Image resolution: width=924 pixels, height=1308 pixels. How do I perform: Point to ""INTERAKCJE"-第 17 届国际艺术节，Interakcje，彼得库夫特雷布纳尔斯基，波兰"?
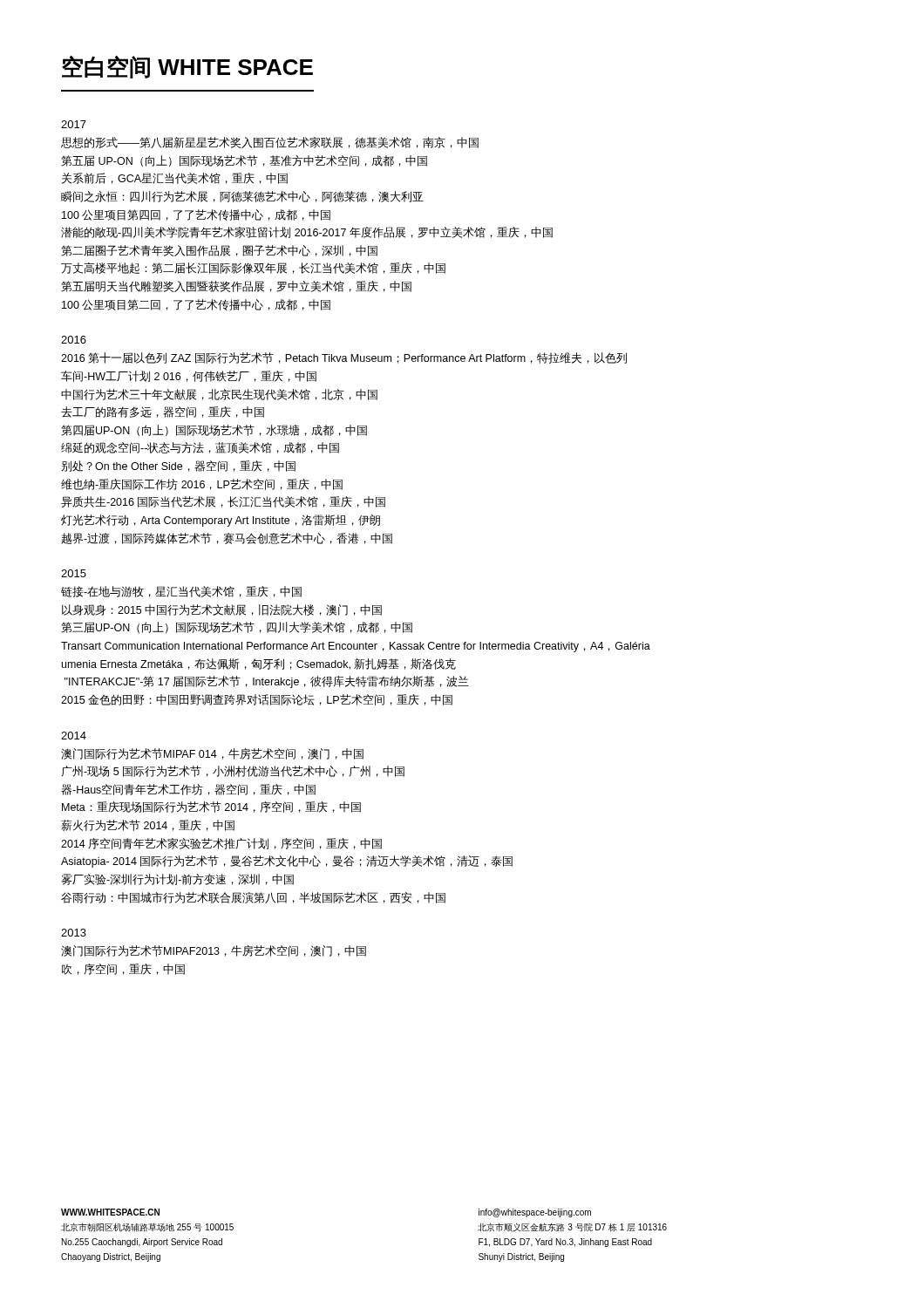click(x=265, y=682)
